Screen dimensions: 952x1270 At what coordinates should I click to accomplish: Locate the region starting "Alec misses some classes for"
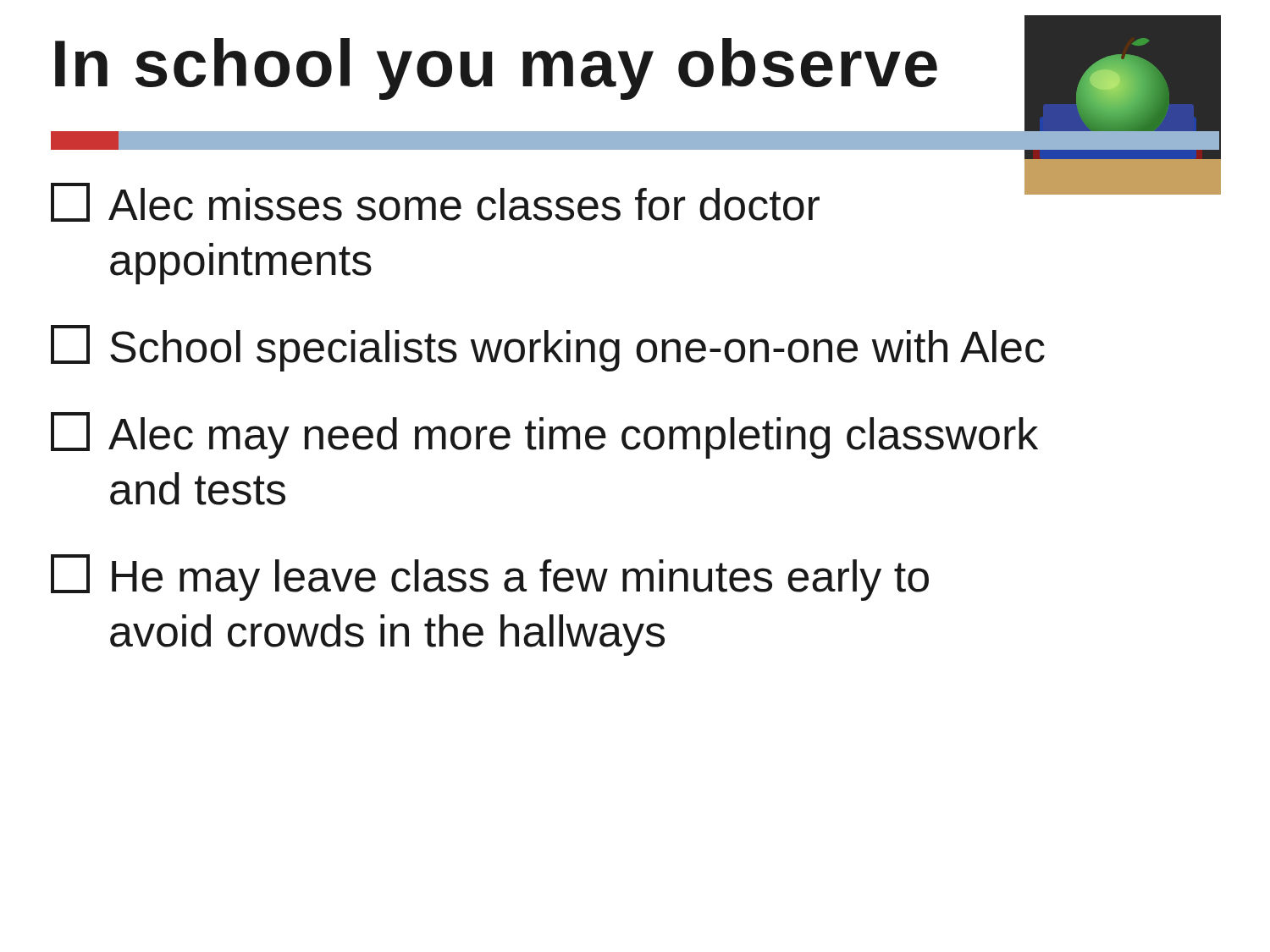(x=436, y=233)
